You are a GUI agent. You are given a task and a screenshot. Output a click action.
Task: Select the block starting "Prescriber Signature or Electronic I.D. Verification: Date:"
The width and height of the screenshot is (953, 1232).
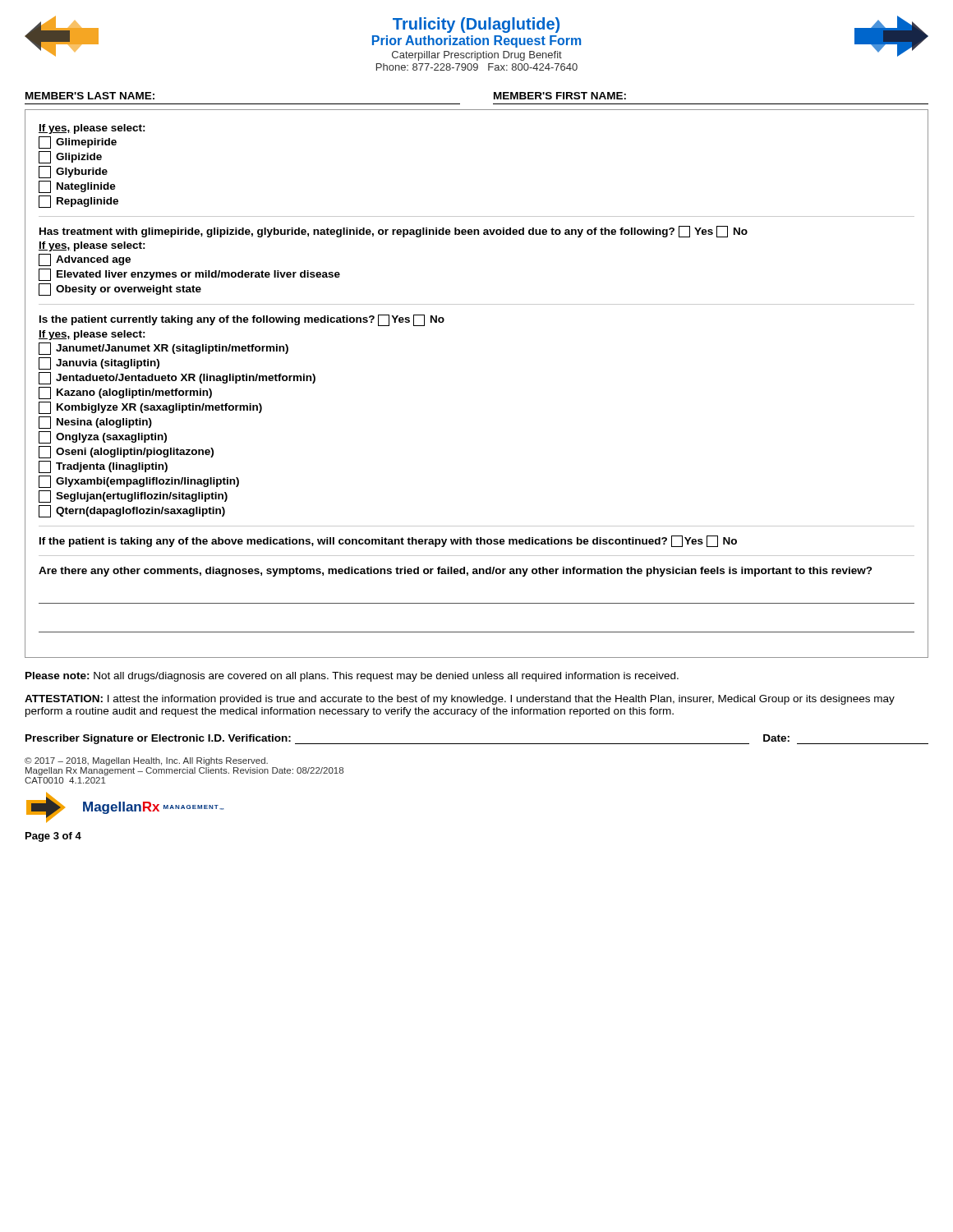click(x=476, y=736)
